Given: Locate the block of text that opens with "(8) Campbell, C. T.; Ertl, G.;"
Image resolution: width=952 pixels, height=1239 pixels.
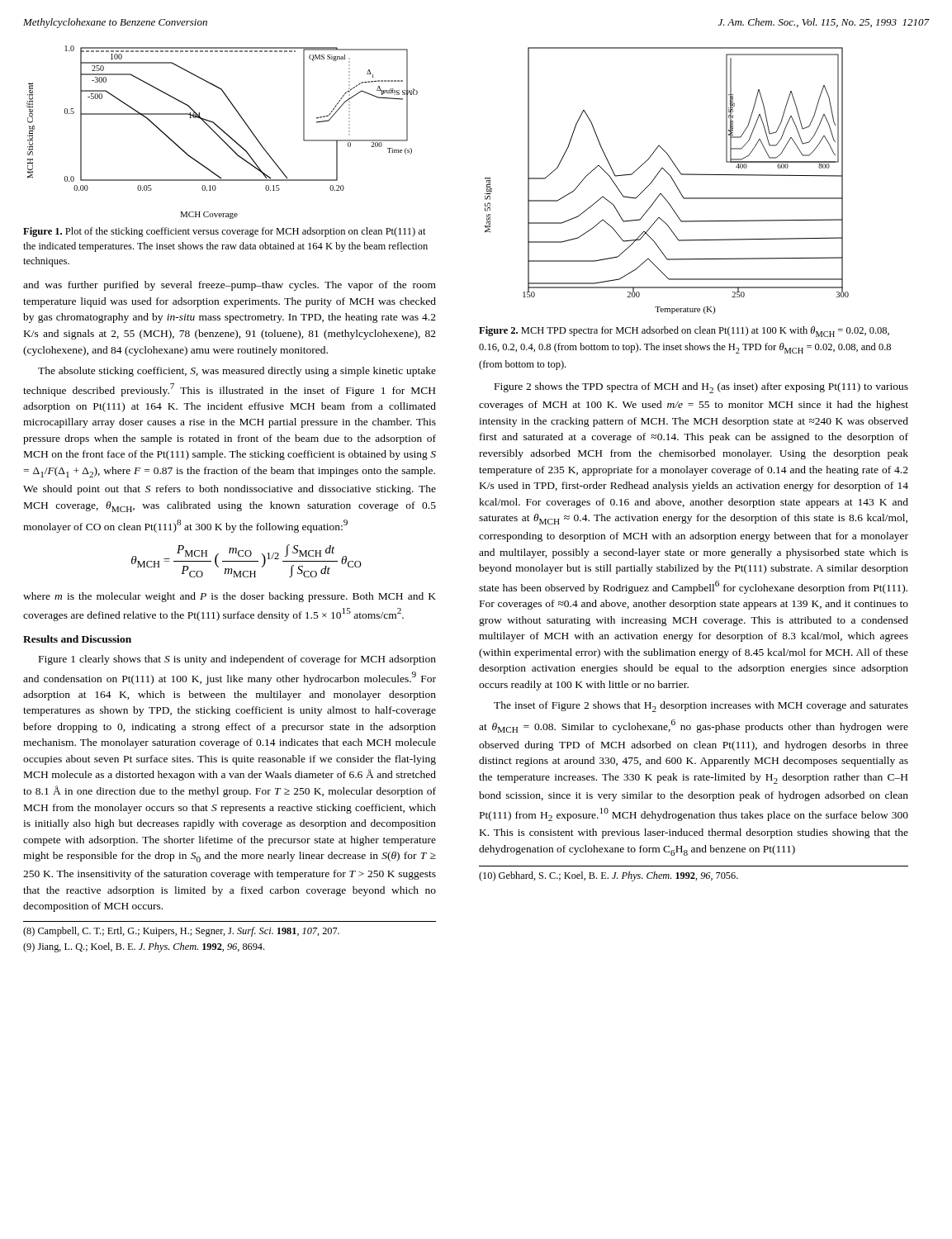Looking at the screenshot, I should 230,939.
